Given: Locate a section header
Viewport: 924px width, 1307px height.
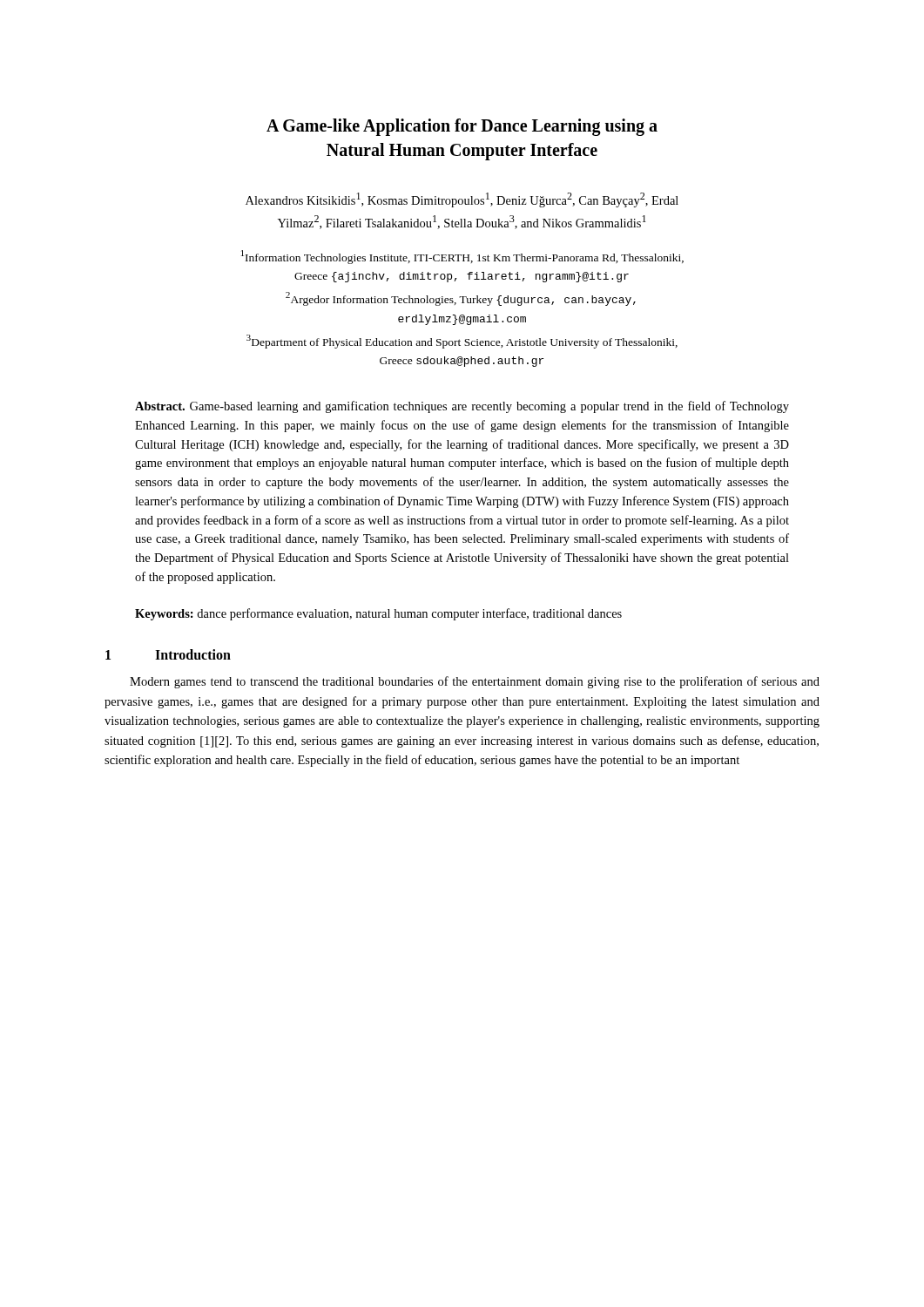Looking at the screenshot, I should [x=168, y=655].
